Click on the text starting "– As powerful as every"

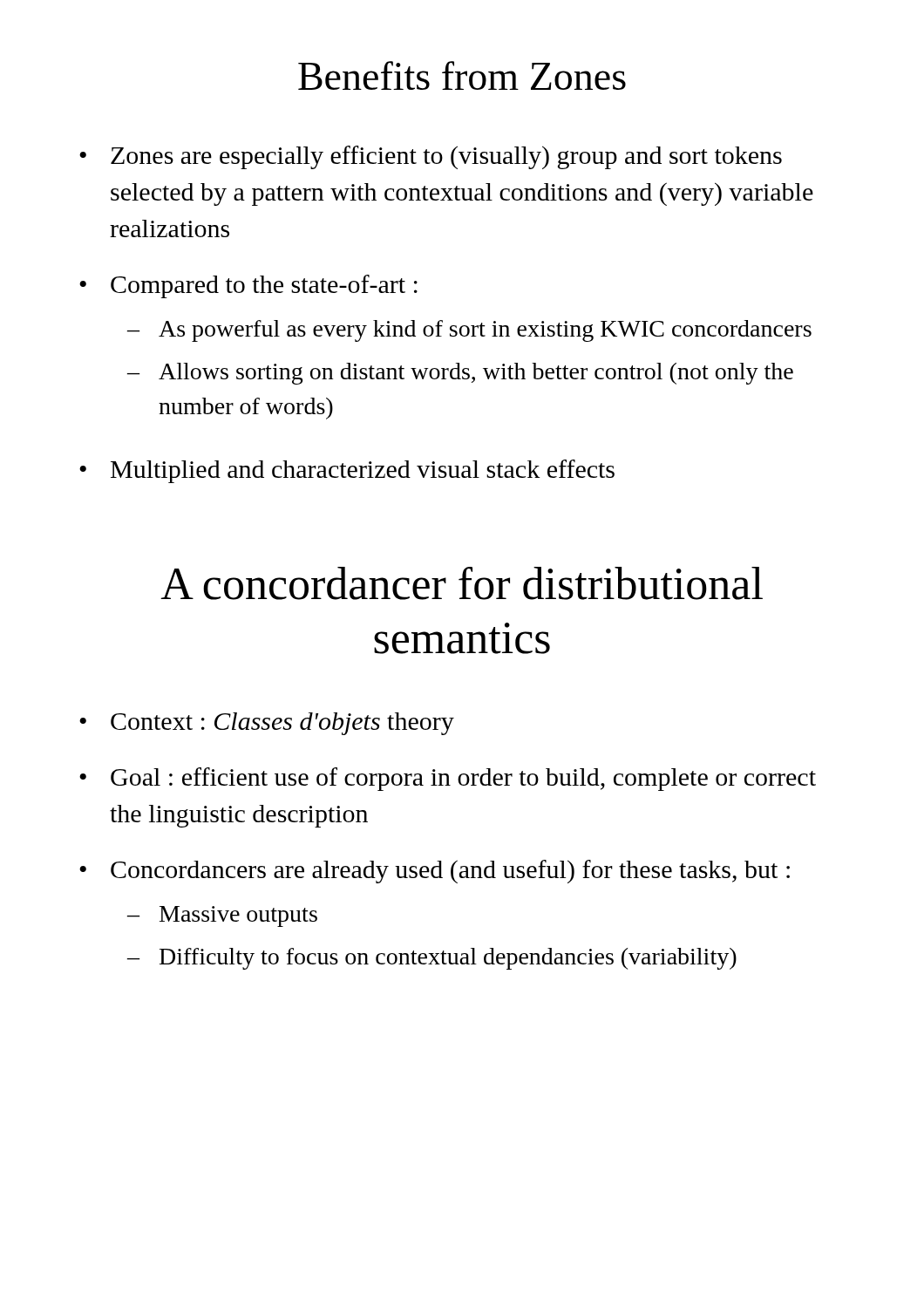(x=486, y=329)
